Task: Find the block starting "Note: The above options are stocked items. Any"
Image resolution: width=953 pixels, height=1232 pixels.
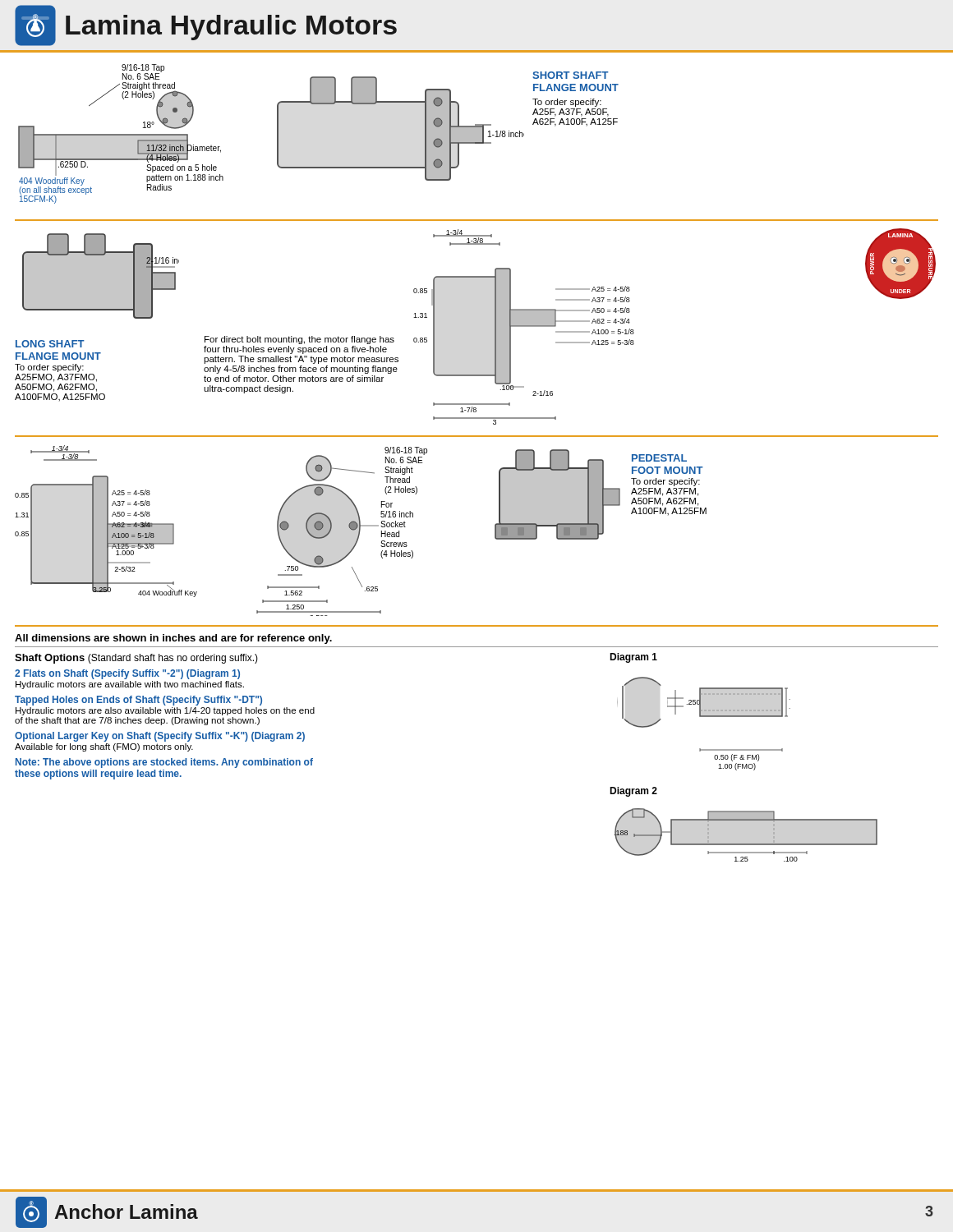Action: pos(306,768)
